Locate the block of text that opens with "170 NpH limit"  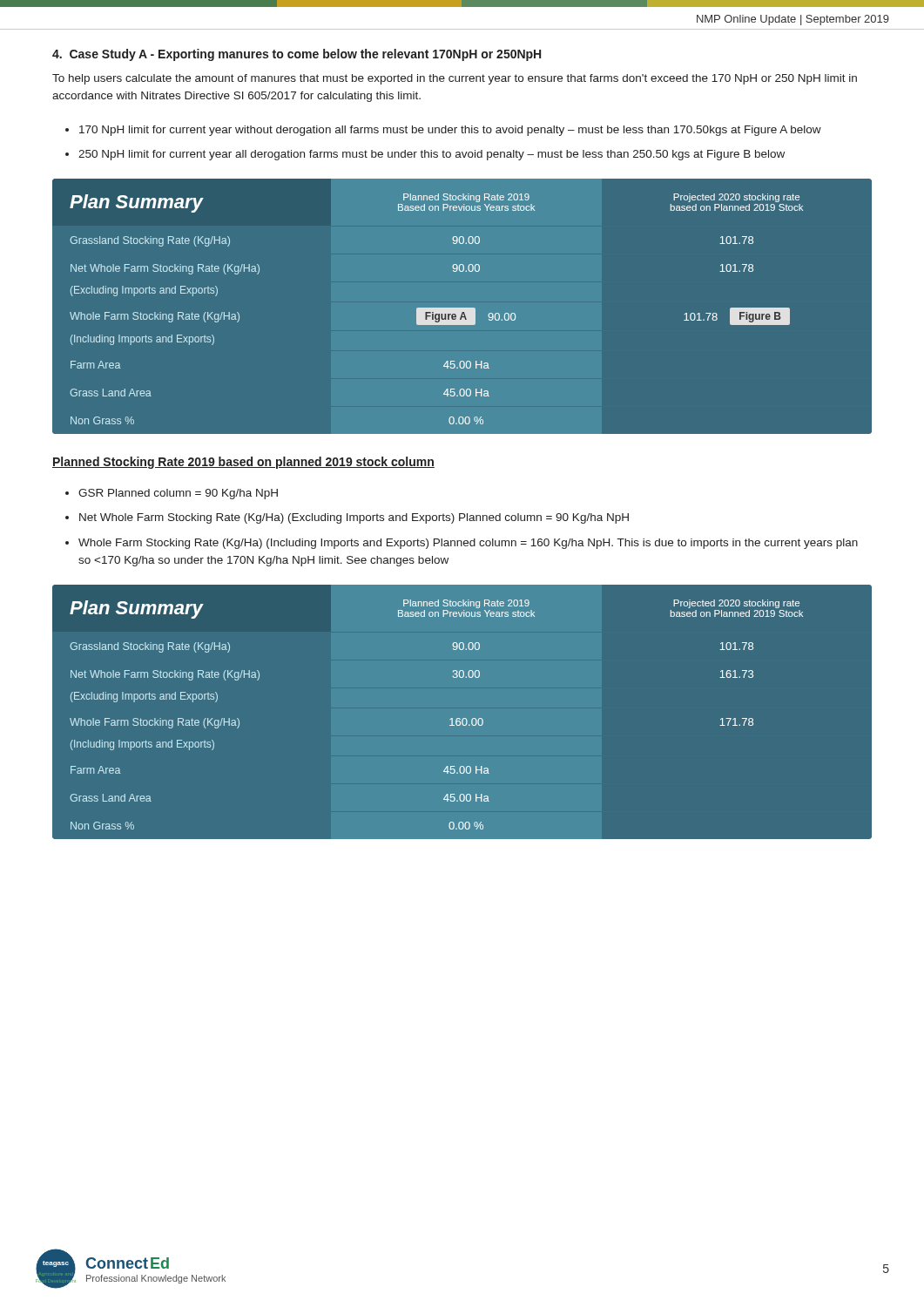pos(450,129)
